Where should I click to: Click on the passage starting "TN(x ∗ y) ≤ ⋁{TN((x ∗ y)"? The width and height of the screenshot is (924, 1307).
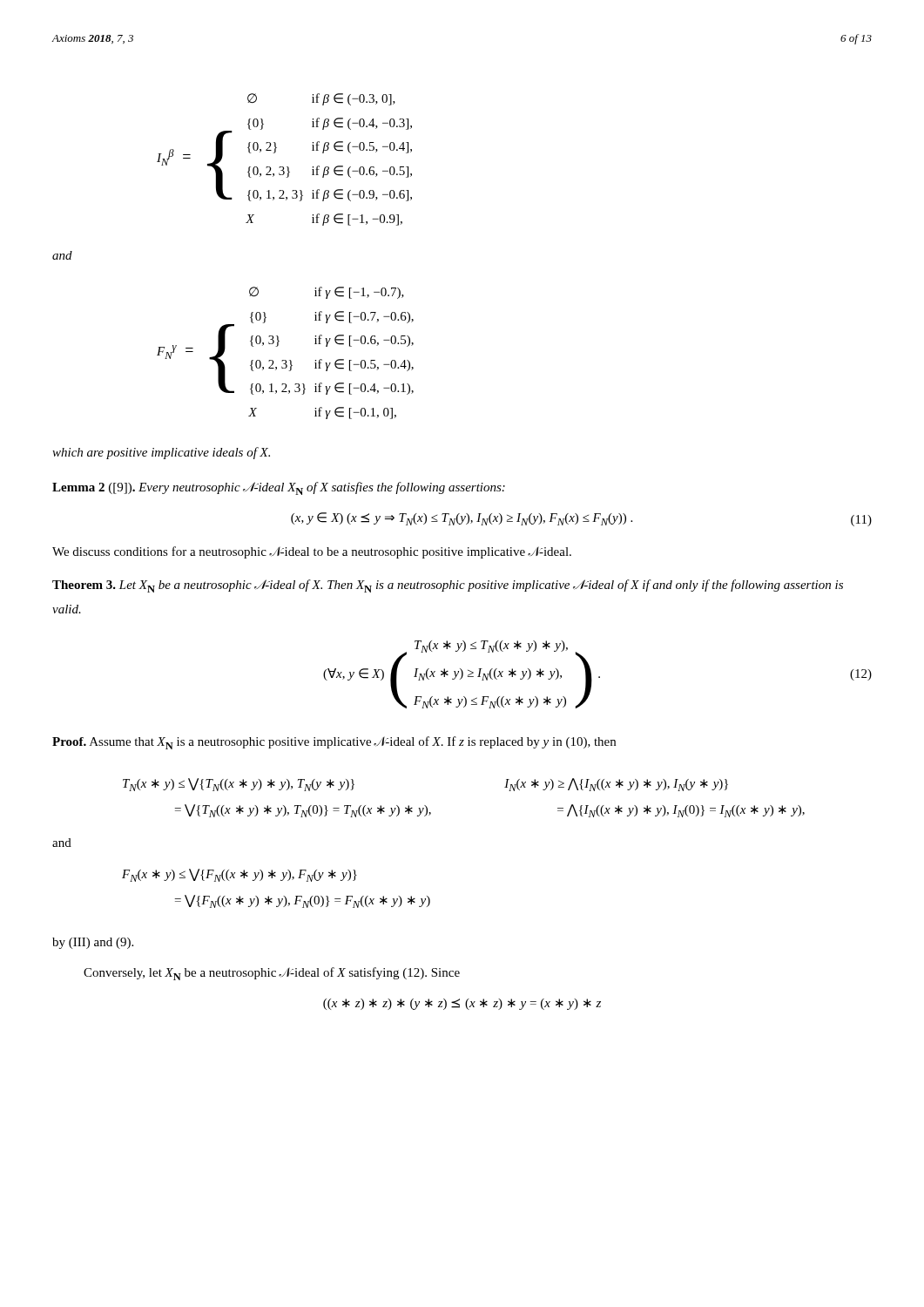(x=277, y=798)
